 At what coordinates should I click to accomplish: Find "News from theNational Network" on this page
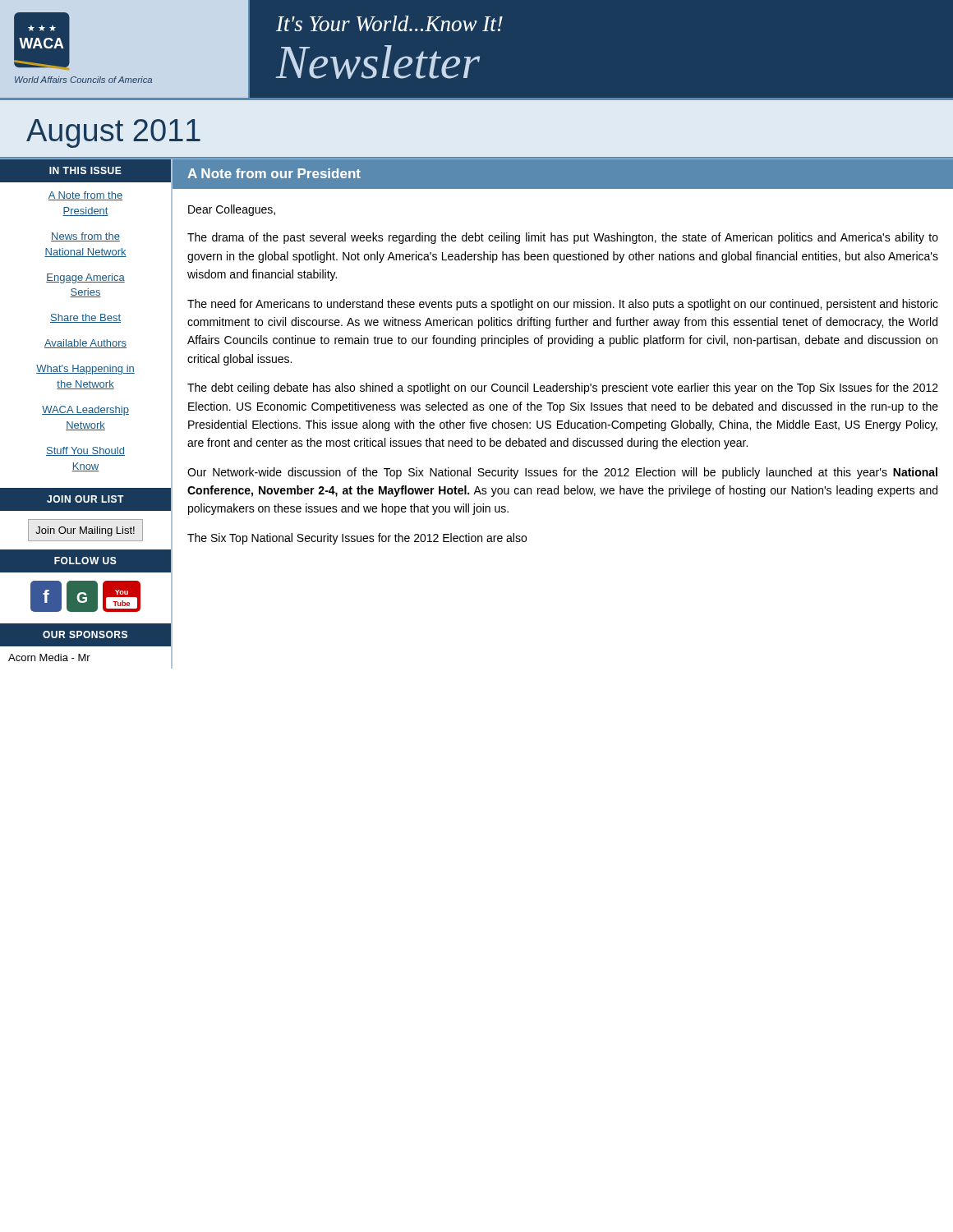coord(85,244)
